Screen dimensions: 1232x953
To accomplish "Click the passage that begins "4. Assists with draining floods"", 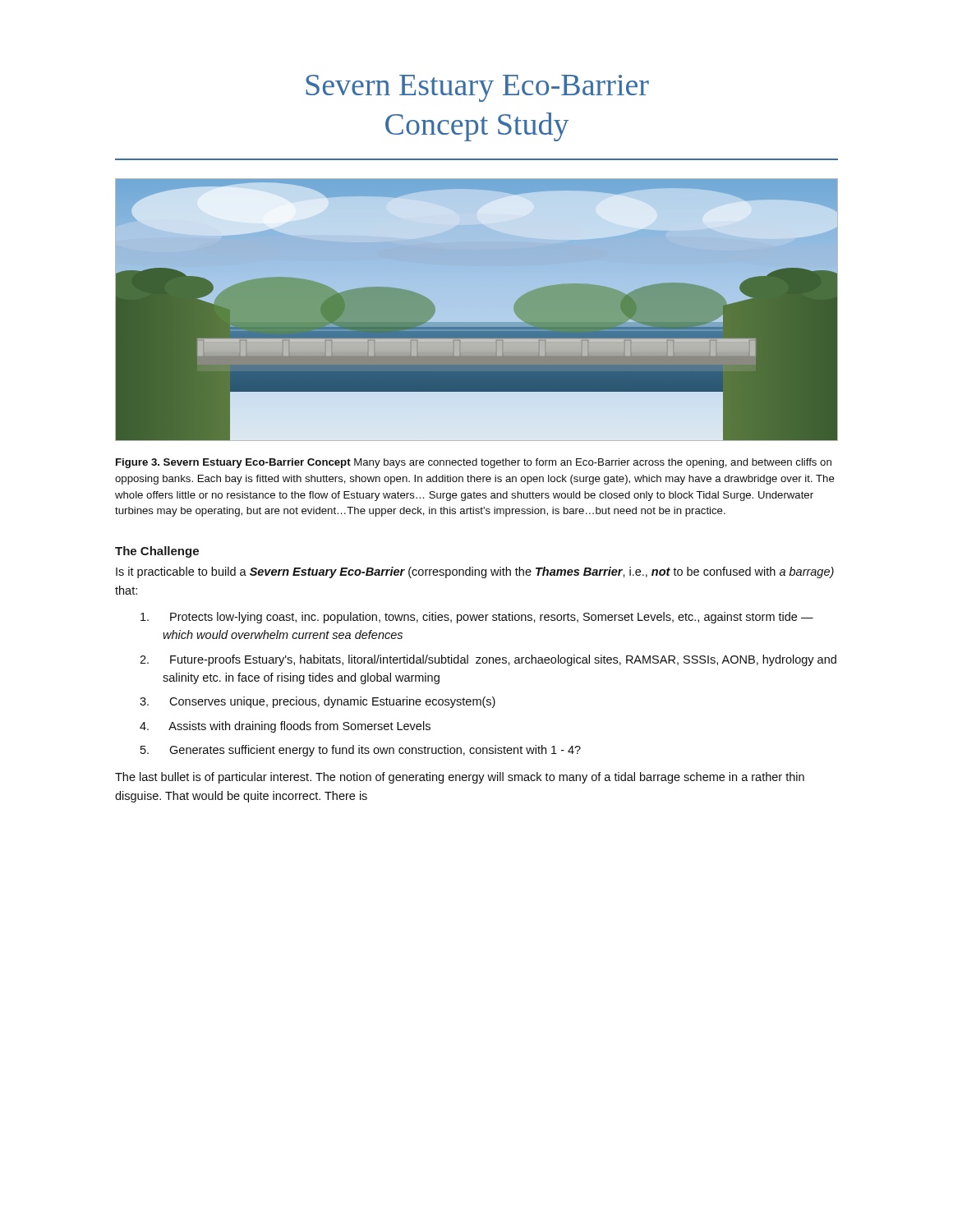I will [285, 727].
